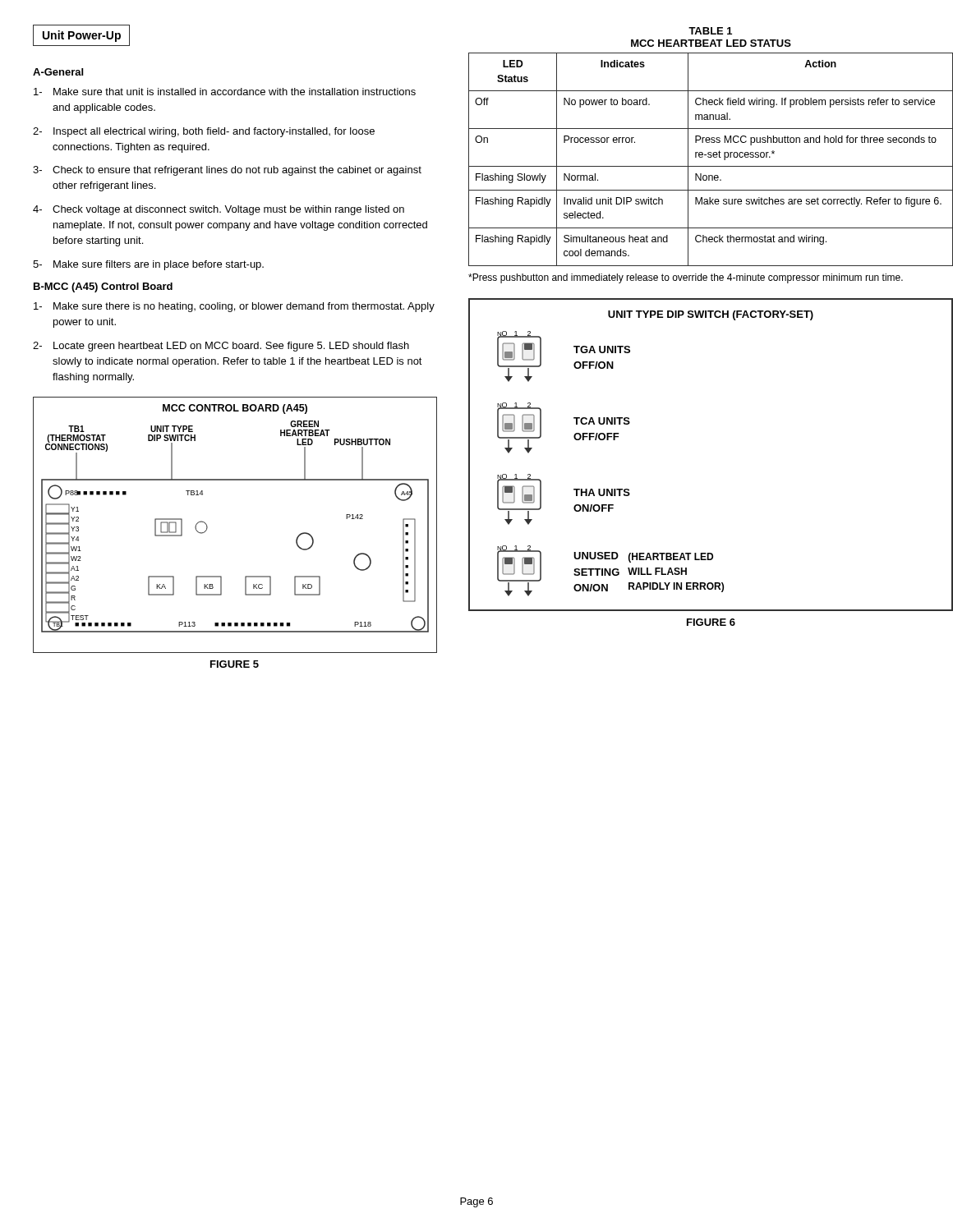Locate the text "Unit Power-Up"

tap(82, 35)
